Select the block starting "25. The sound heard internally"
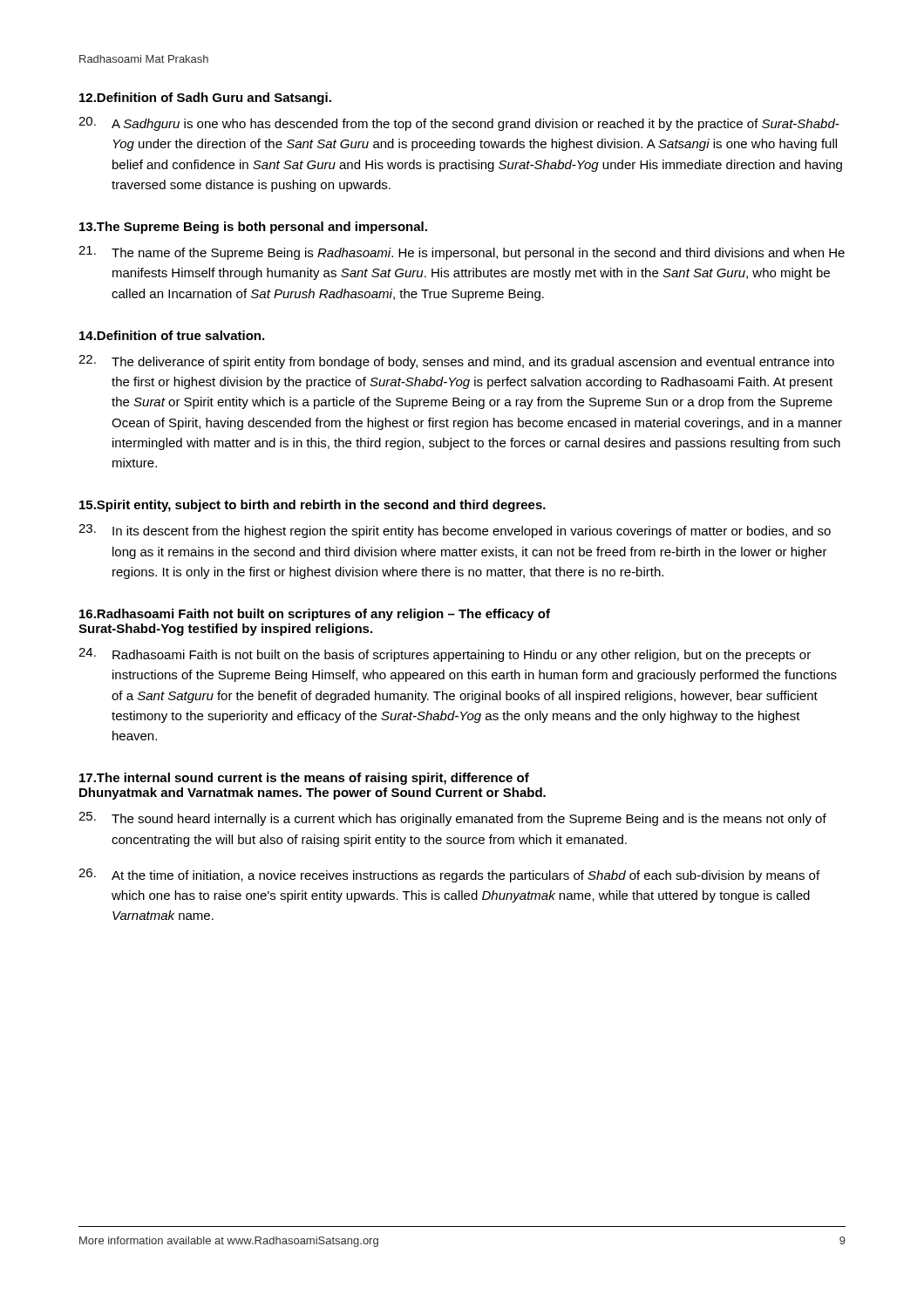The image size is (924, 1308). (462, 829)
